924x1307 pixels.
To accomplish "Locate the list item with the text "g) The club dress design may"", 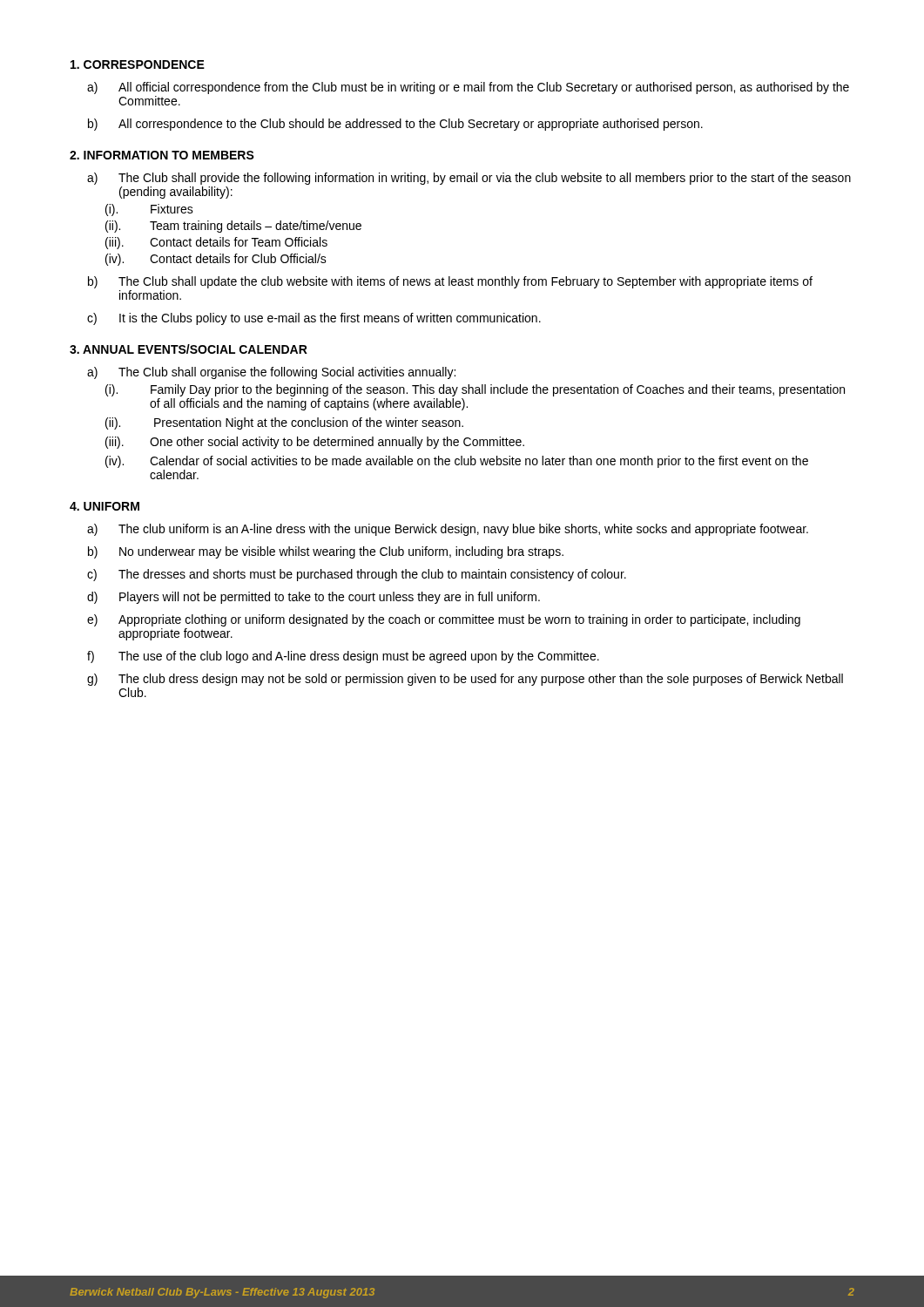I will point(471,686).
